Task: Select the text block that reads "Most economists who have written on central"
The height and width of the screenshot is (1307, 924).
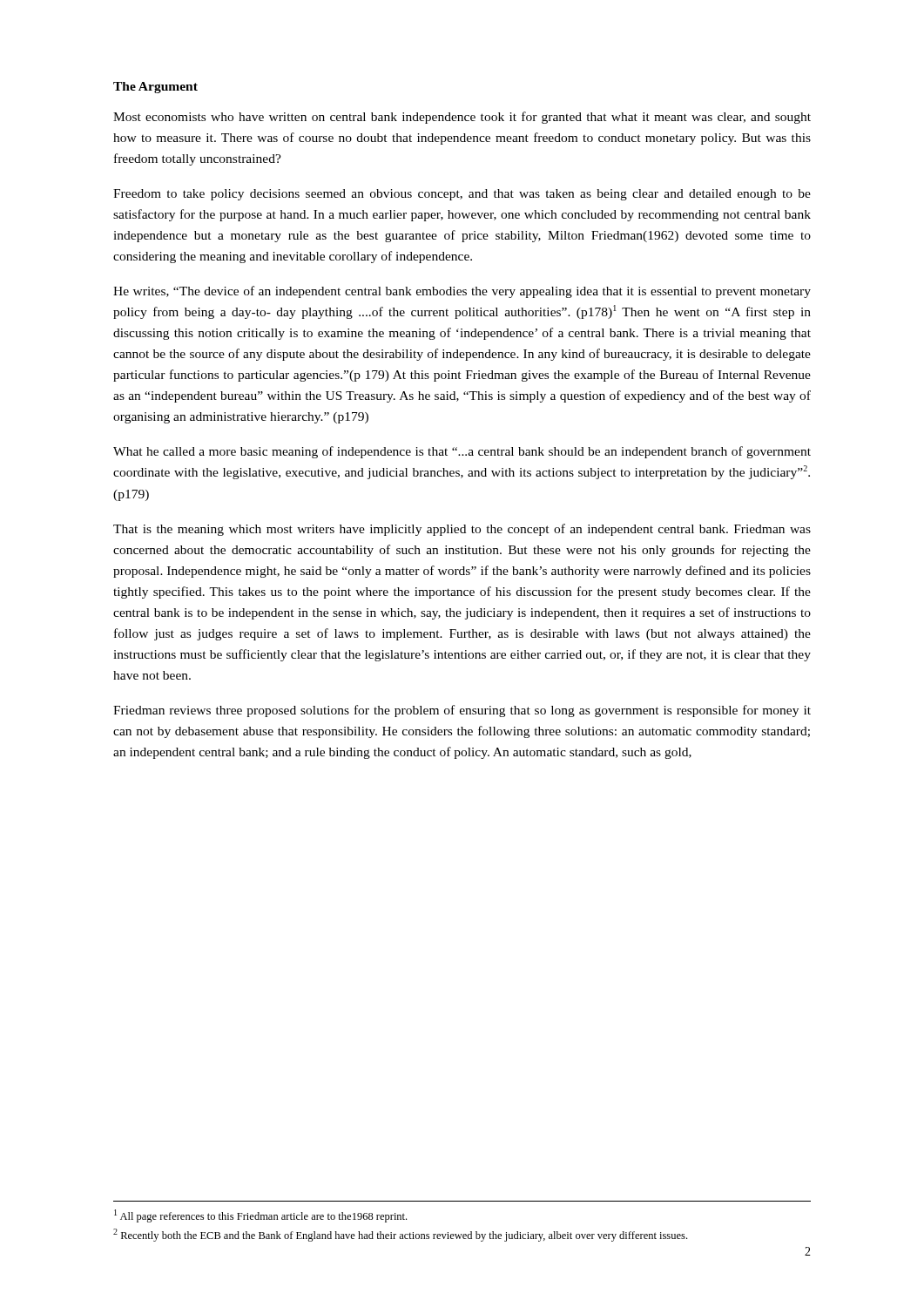Action: click(462, 137)
